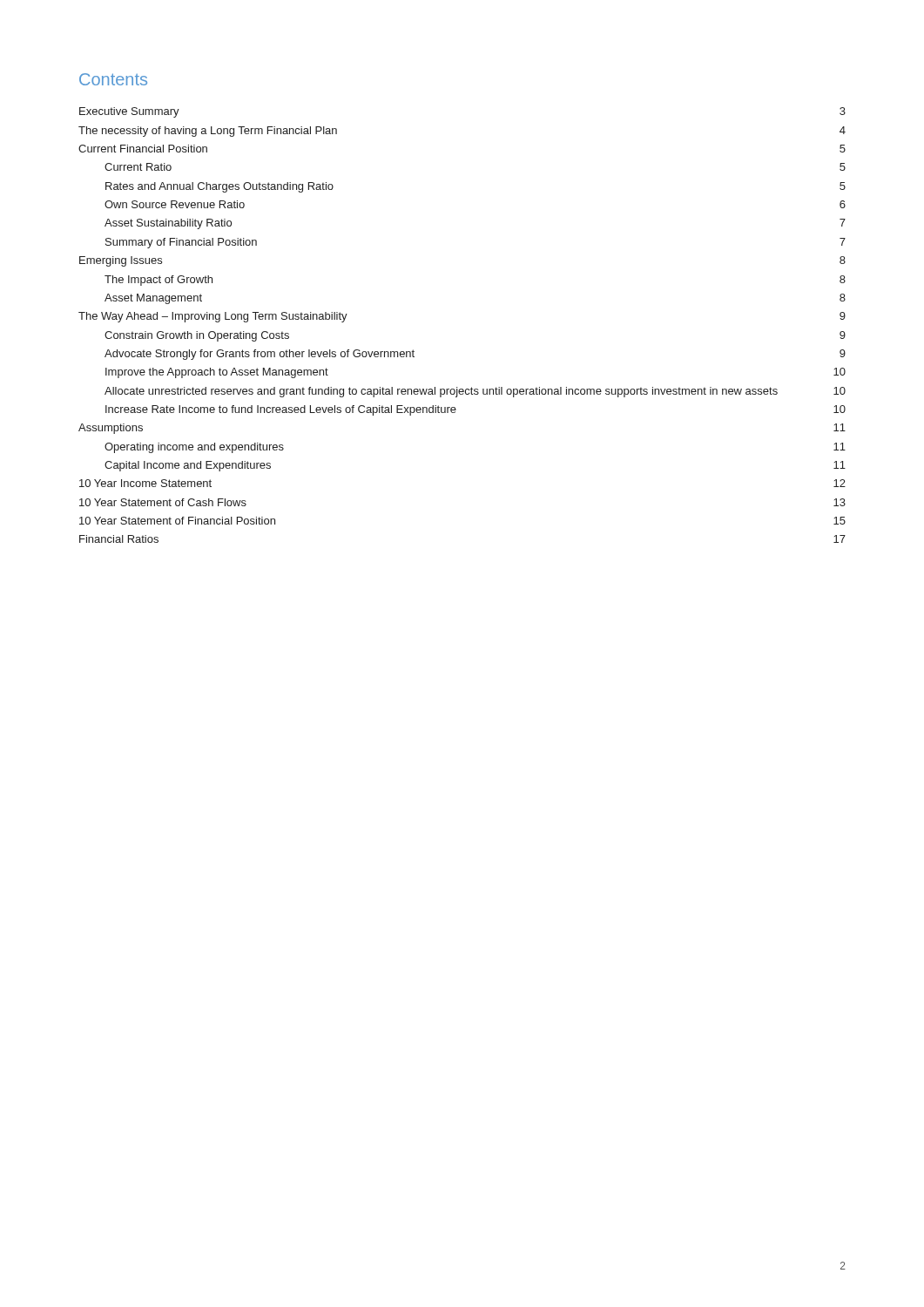Click on the passage starting "Capital Income and Expenditures"
The image size is (924, 1307).
tap(189, 466)
